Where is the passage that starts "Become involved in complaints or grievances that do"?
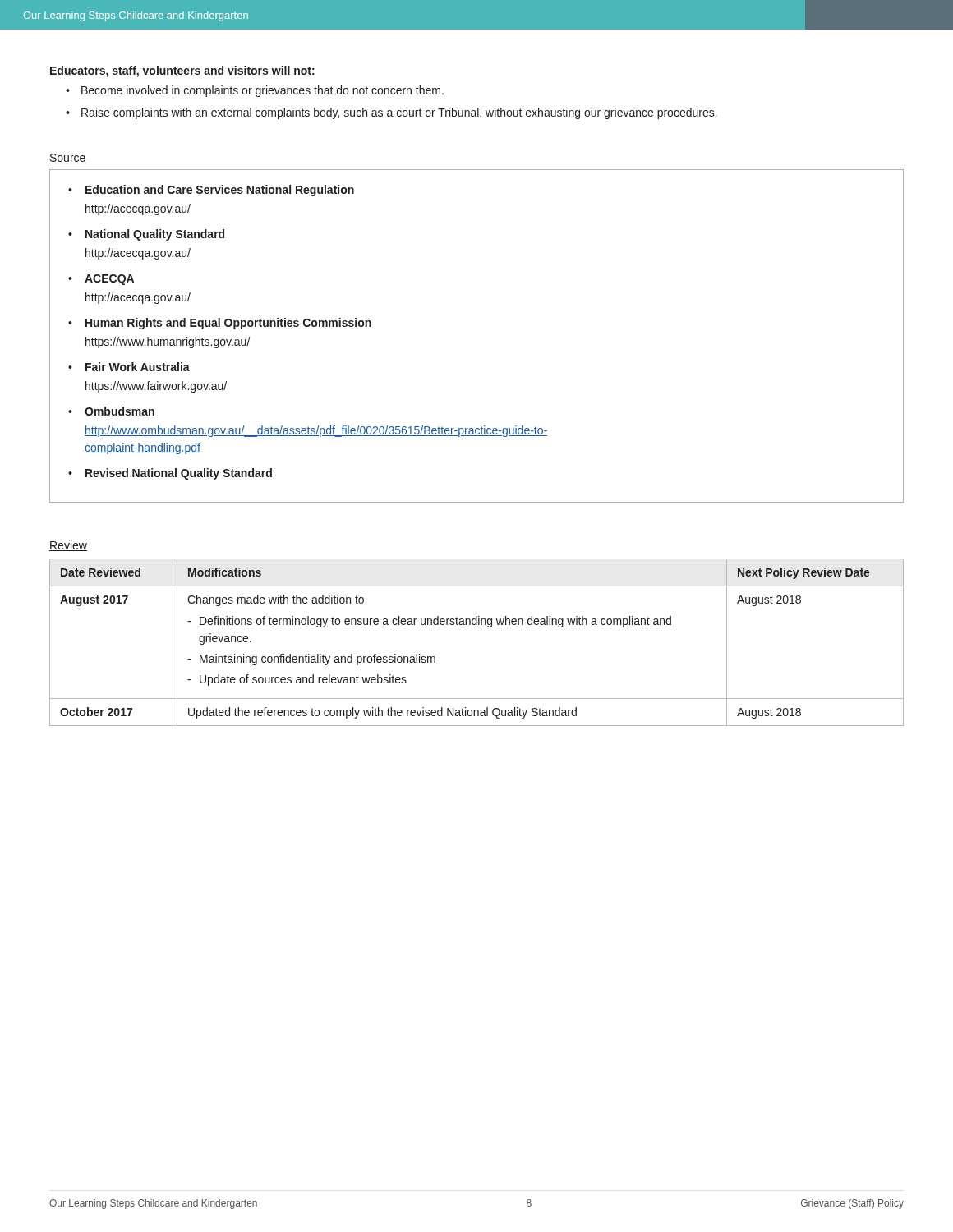The width and height of the screenshot is (953, 1232). click(255, 91)
